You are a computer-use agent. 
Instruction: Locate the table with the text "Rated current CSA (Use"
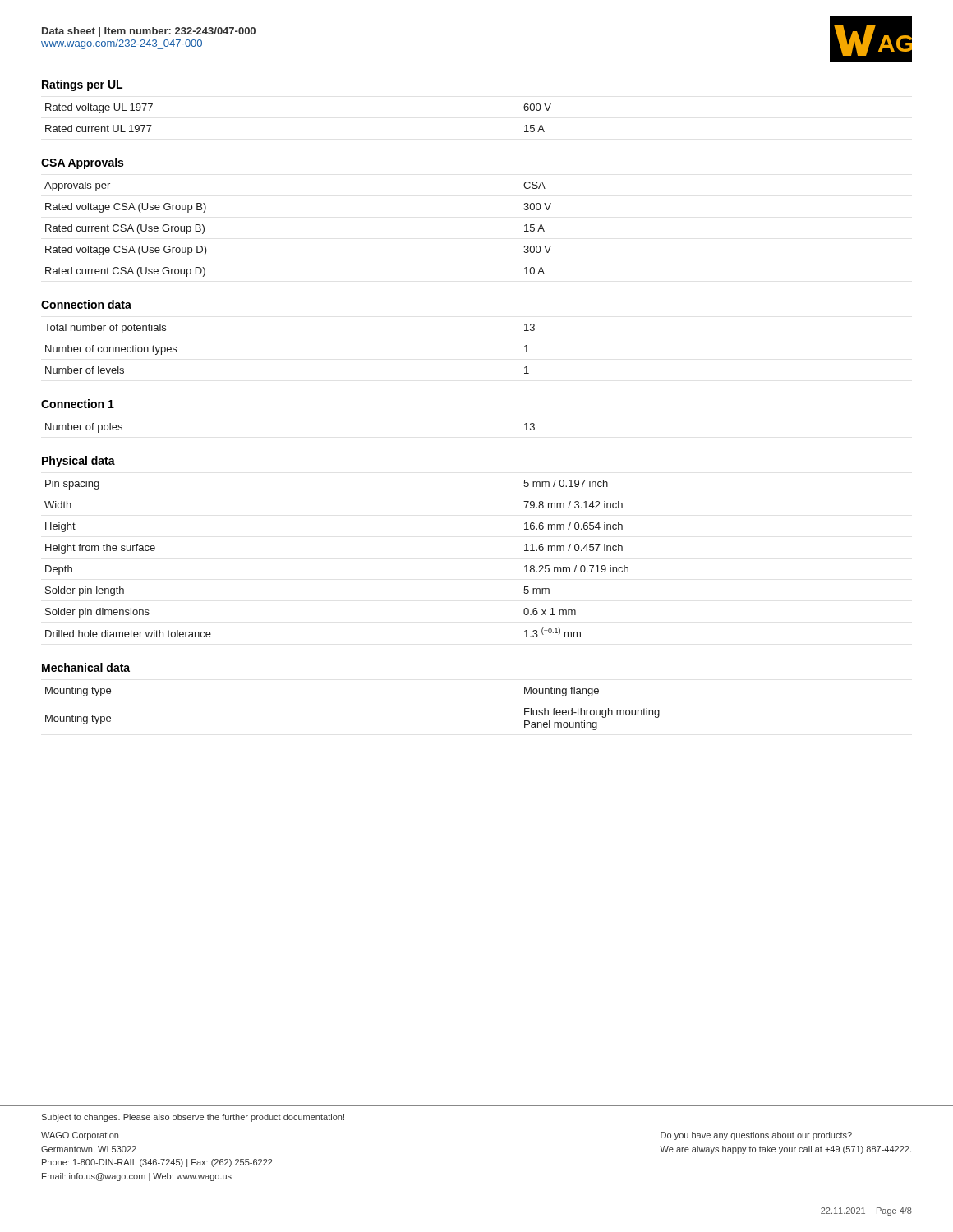pyautogui.click(x=476, y=228)
